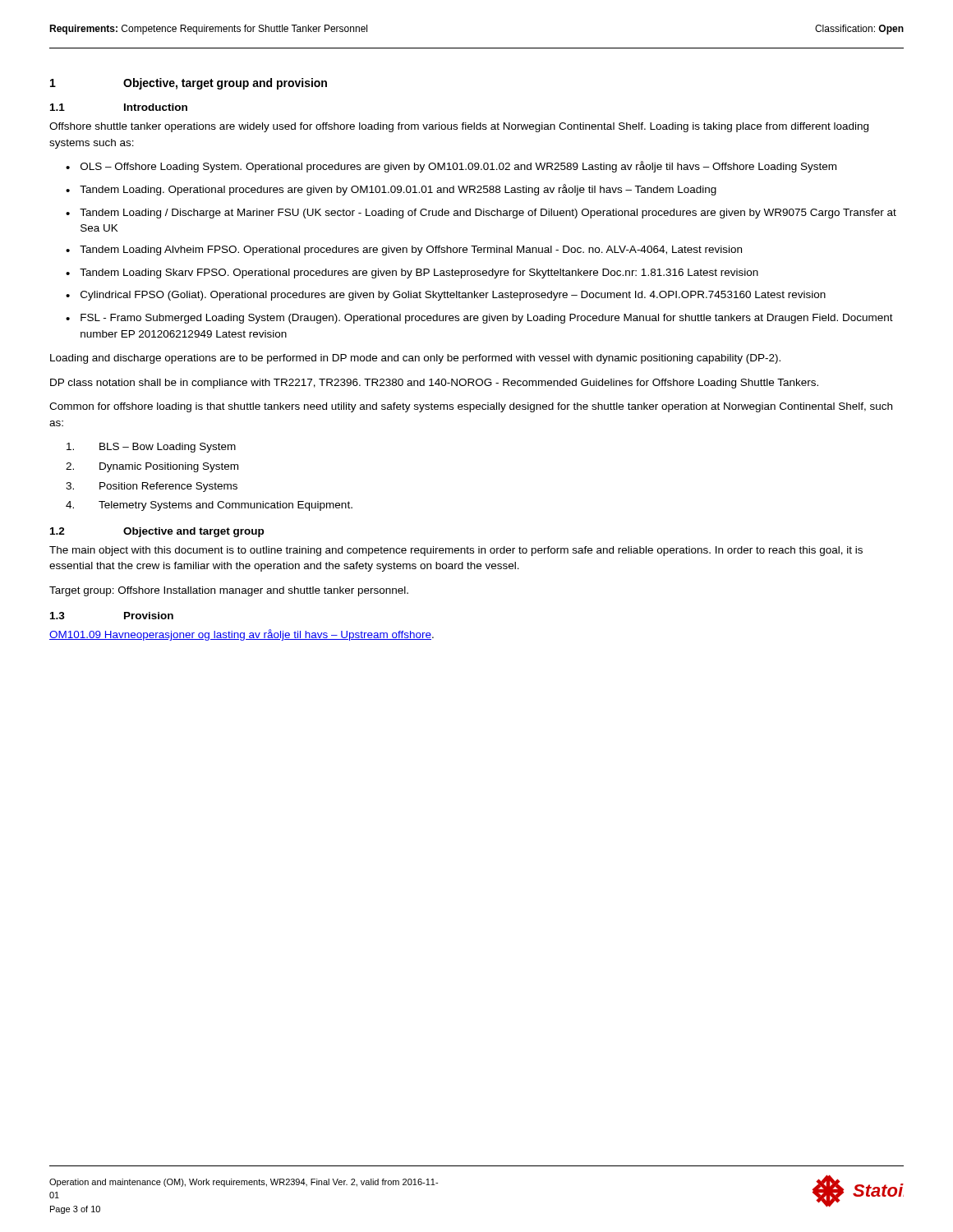Point to the text starting "BLS – Bow Loading System"
Viewport: 953px width, 1232px height.
[x=151, y=447]
